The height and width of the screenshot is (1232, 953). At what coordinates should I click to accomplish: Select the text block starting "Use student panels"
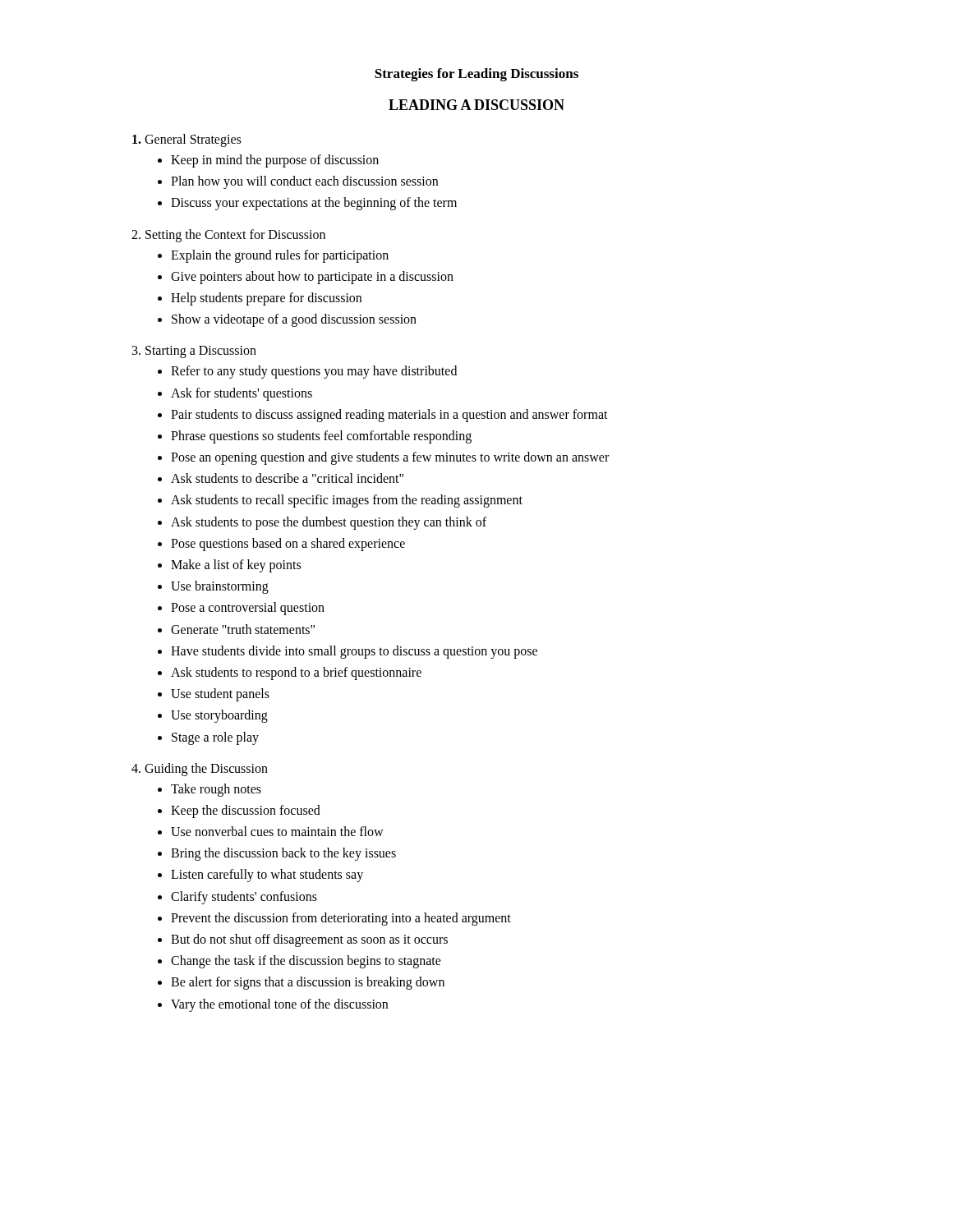click(220, 694)
